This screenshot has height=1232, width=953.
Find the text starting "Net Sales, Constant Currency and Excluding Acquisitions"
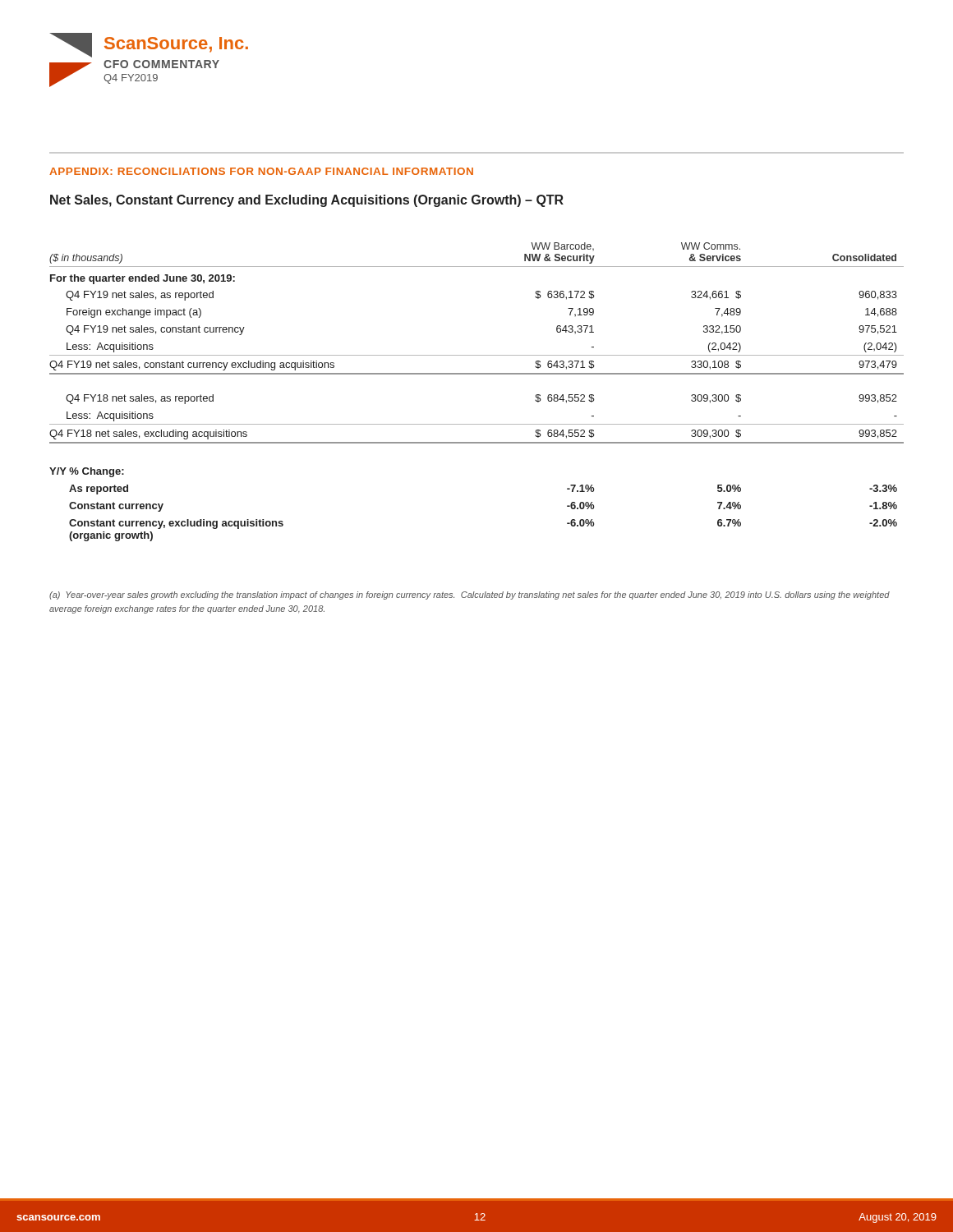click(476, 200)
